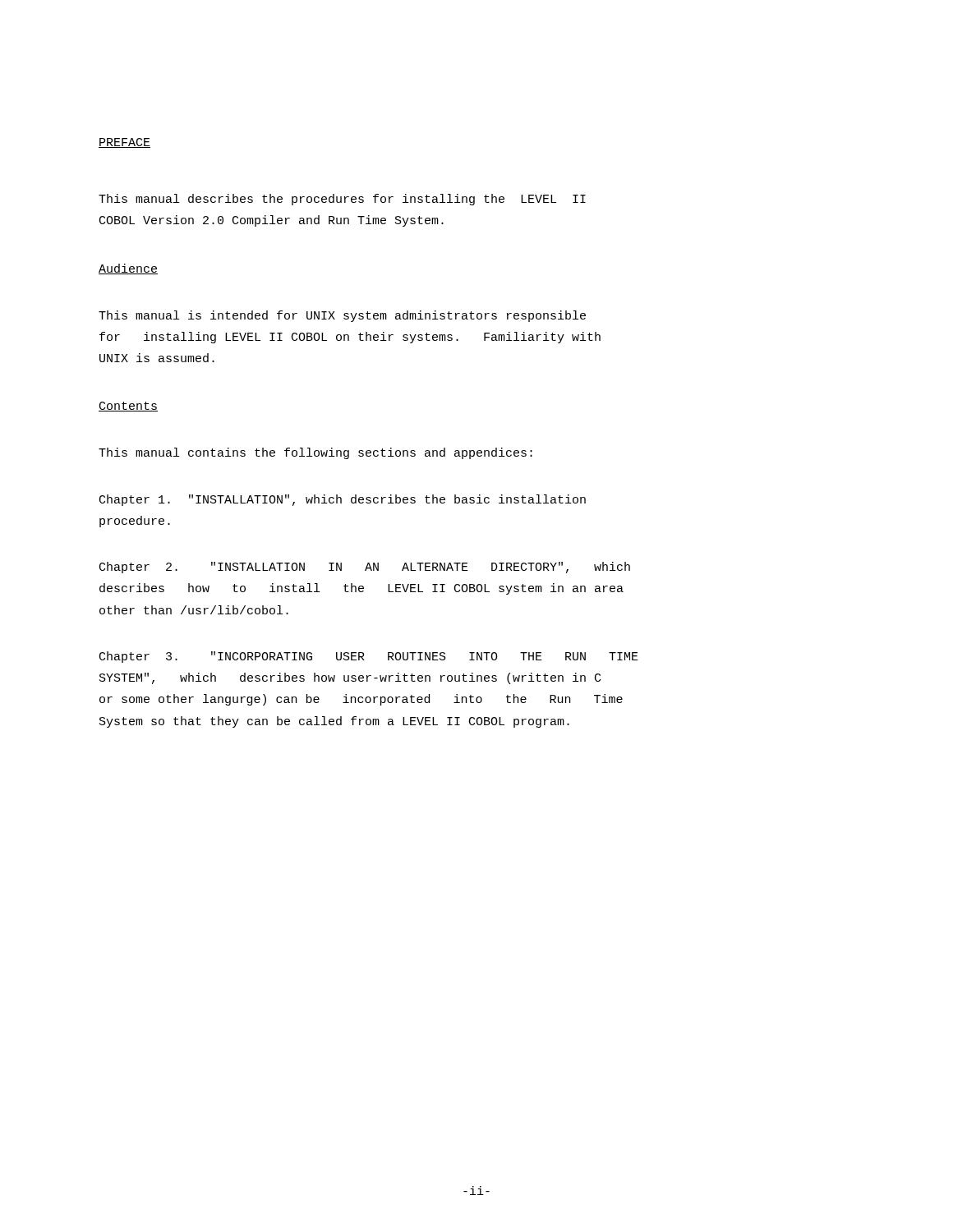Click on the text block that says "Chapter 2. "INSTALLATION IN AN ALTERNATE DIRECTORY", which"

(365, 590)
